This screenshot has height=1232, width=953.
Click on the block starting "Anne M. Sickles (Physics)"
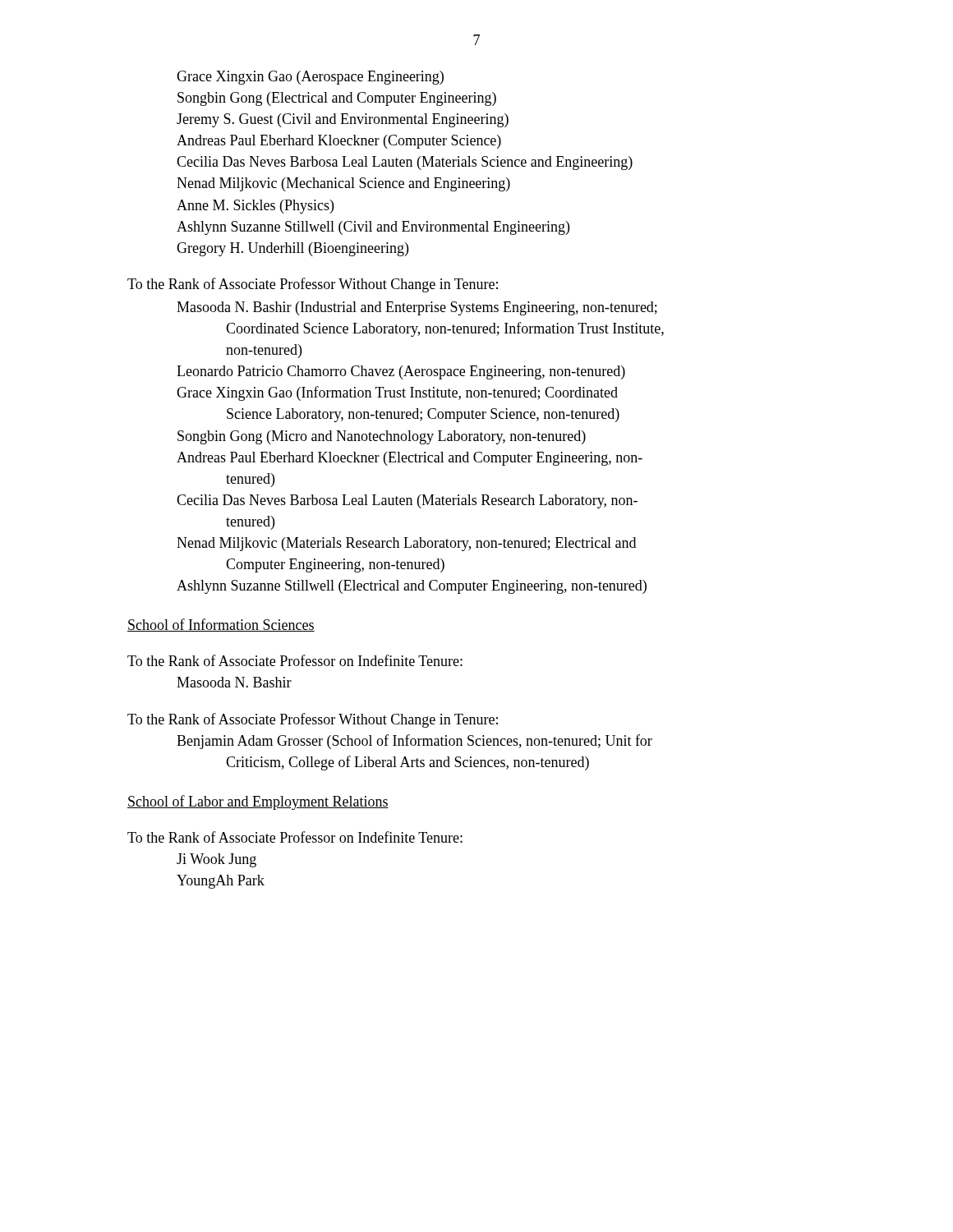tap(255, 205)
